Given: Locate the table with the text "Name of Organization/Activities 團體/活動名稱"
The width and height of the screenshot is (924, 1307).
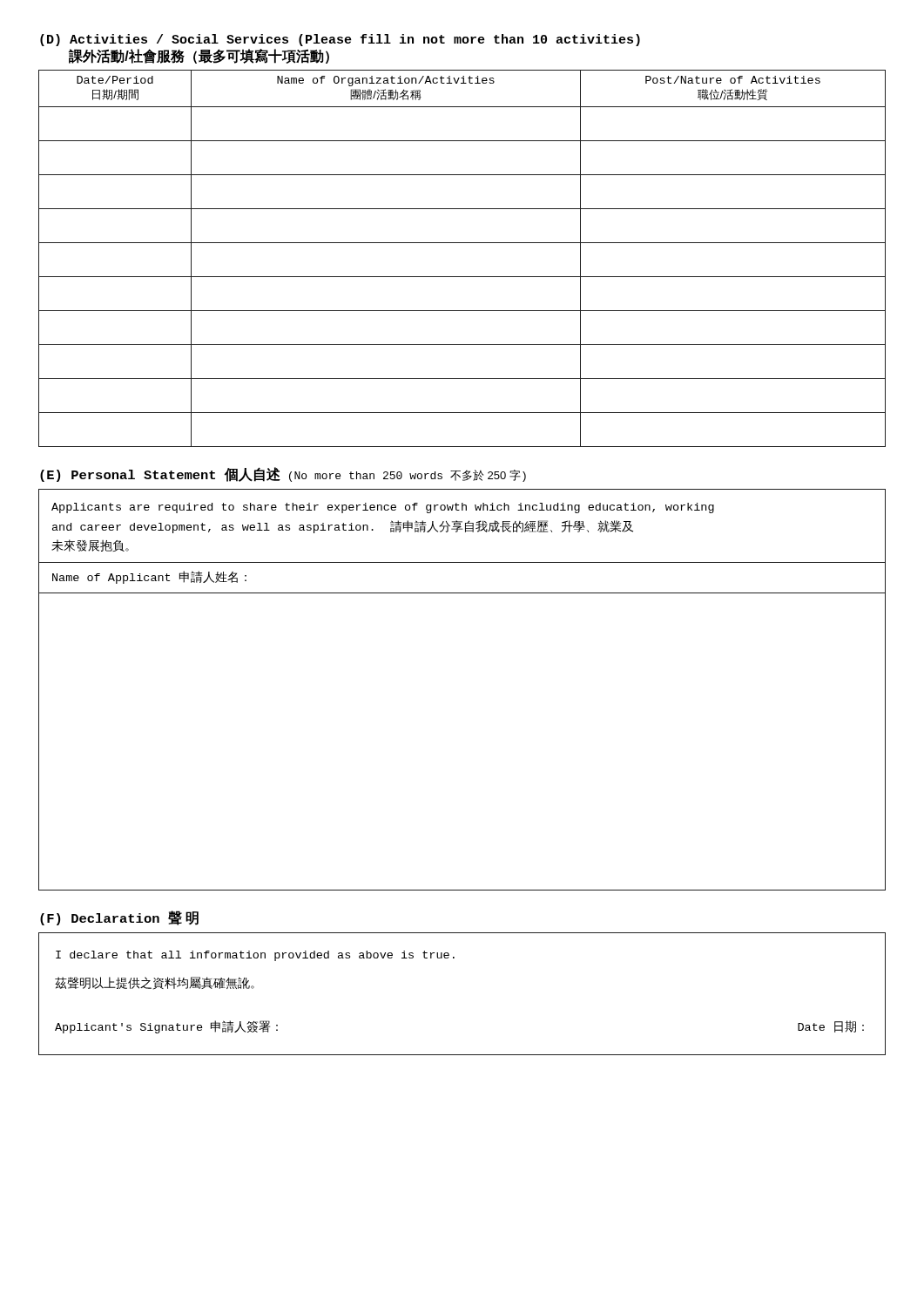Looking at the screenshot, I should [x=462, y=258].
